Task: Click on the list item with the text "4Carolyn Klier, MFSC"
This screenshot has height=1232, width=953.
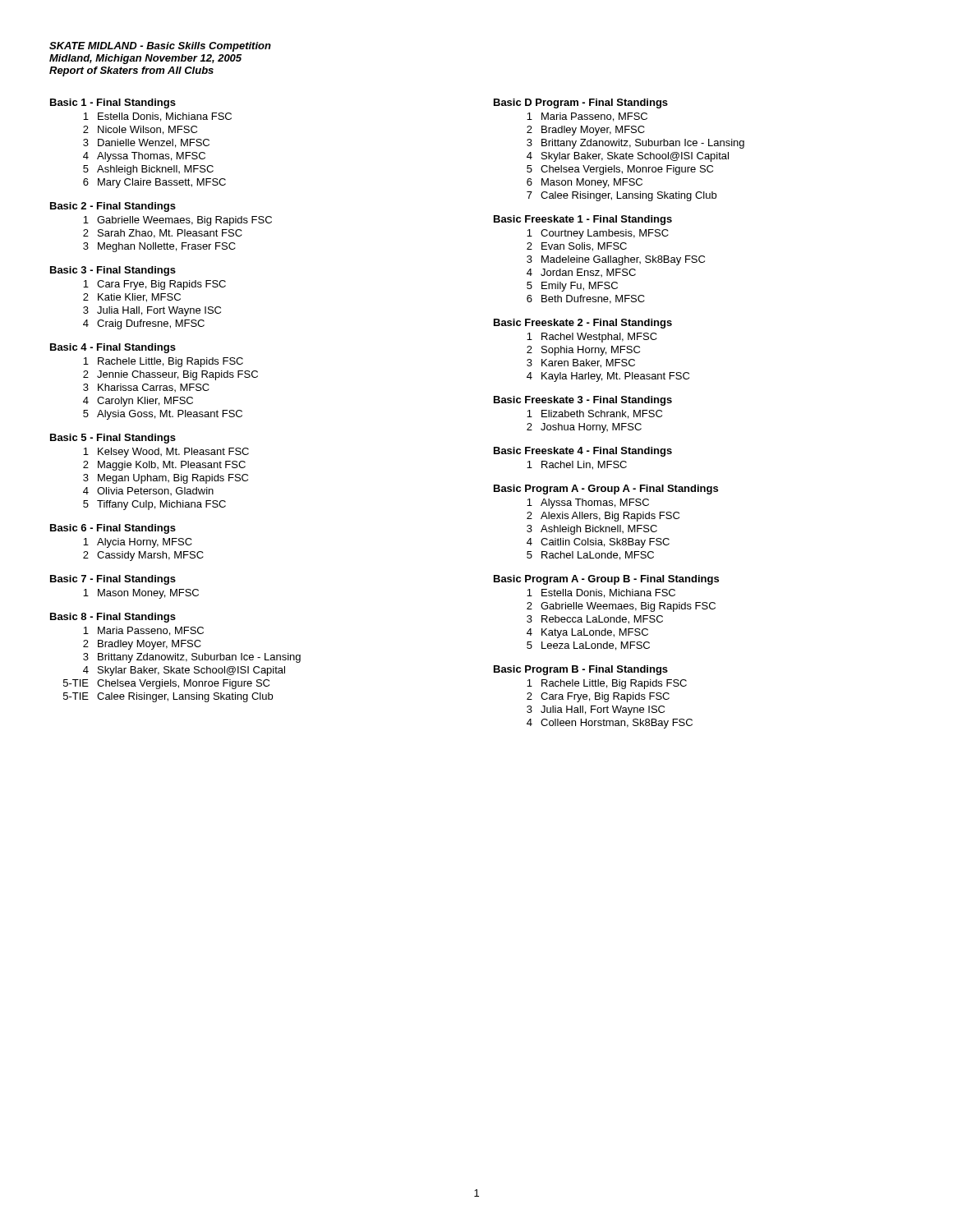Action: click(138, 402)
